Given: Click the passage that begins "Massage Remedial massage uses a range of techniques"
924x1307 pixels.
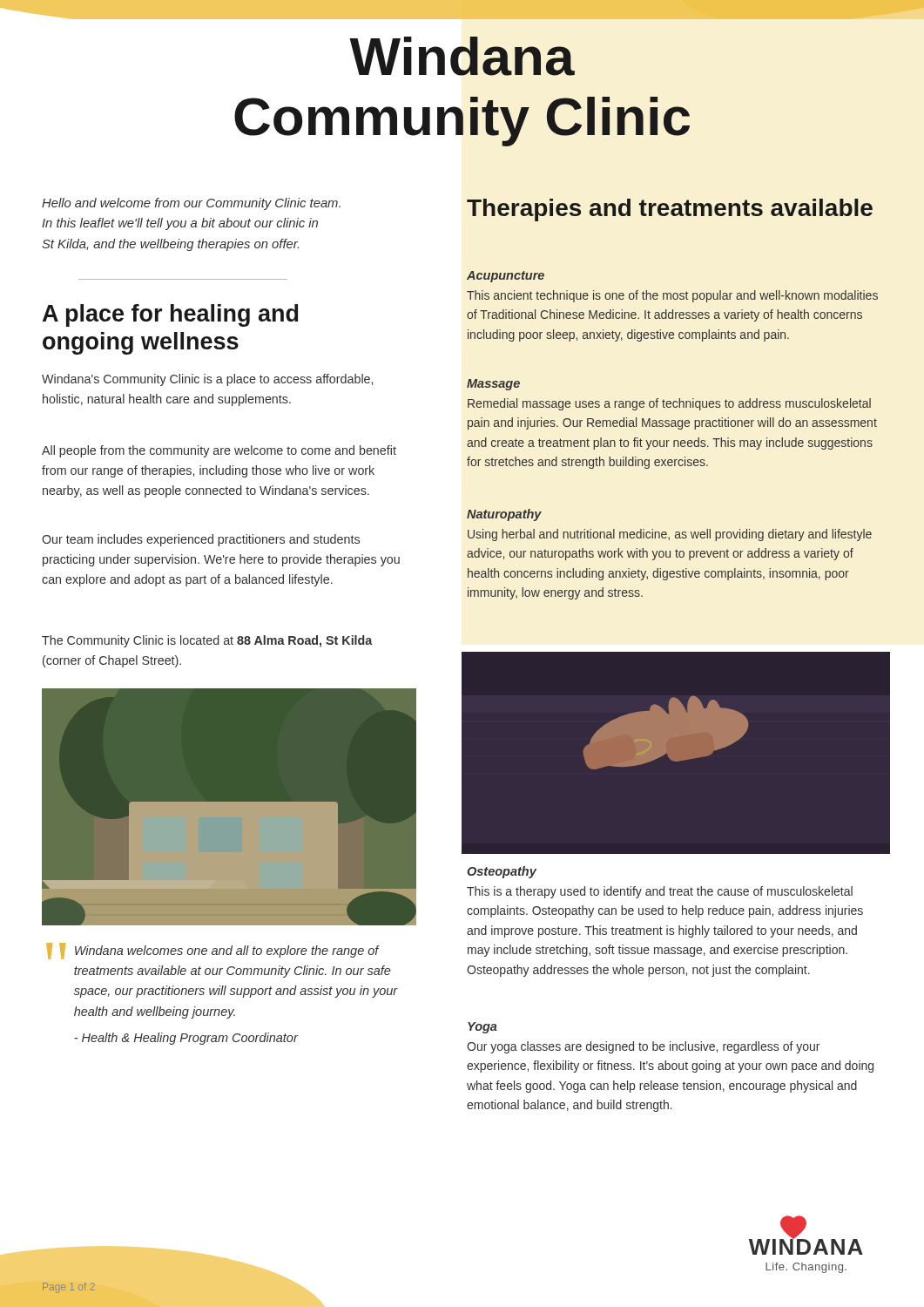Looking at the screenshot, I should point(674,424).
